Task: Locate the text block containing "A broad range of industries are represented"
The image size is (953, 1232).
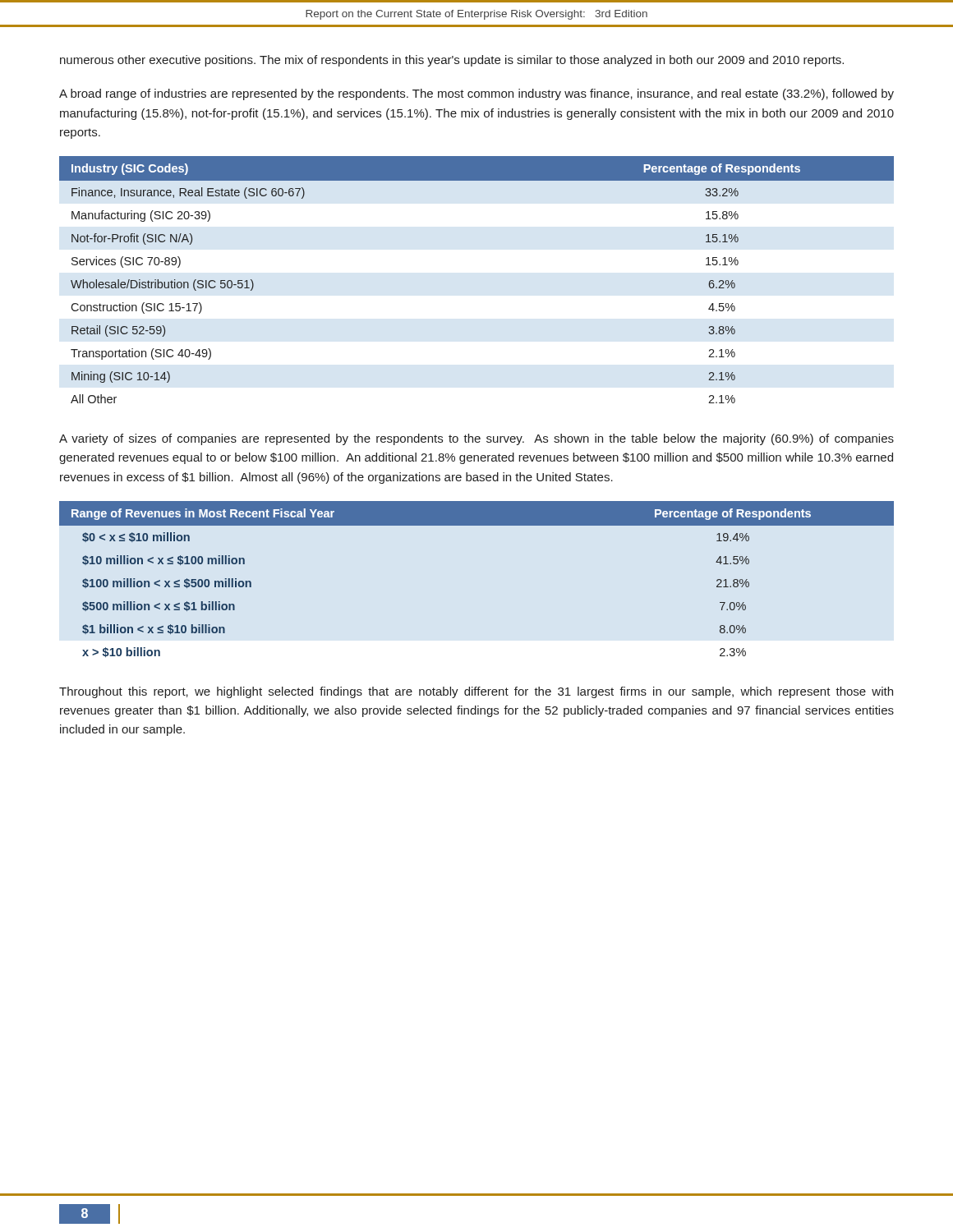Action: point(476,113)
